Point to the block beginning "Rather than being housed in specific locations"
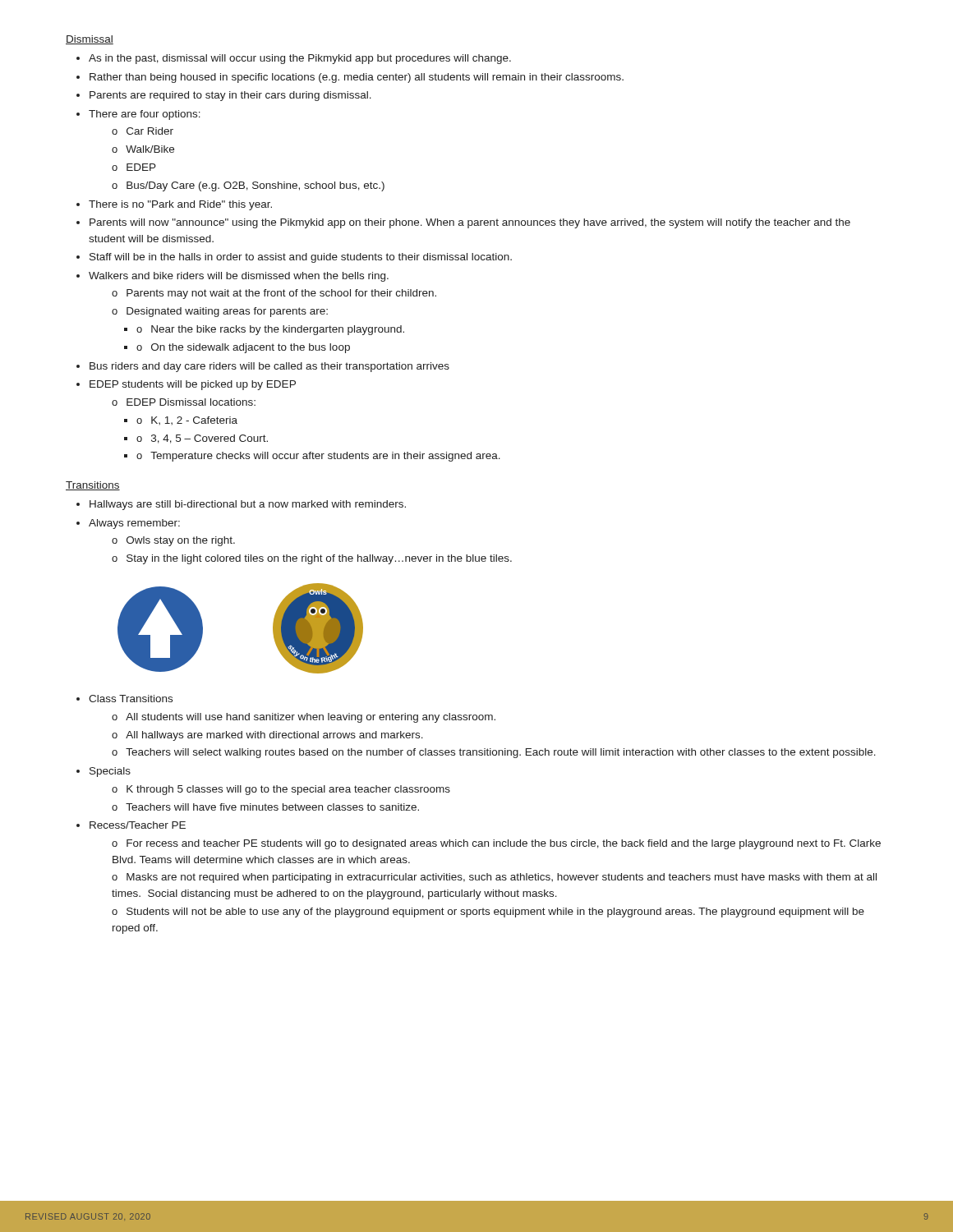 click(357, 76)
